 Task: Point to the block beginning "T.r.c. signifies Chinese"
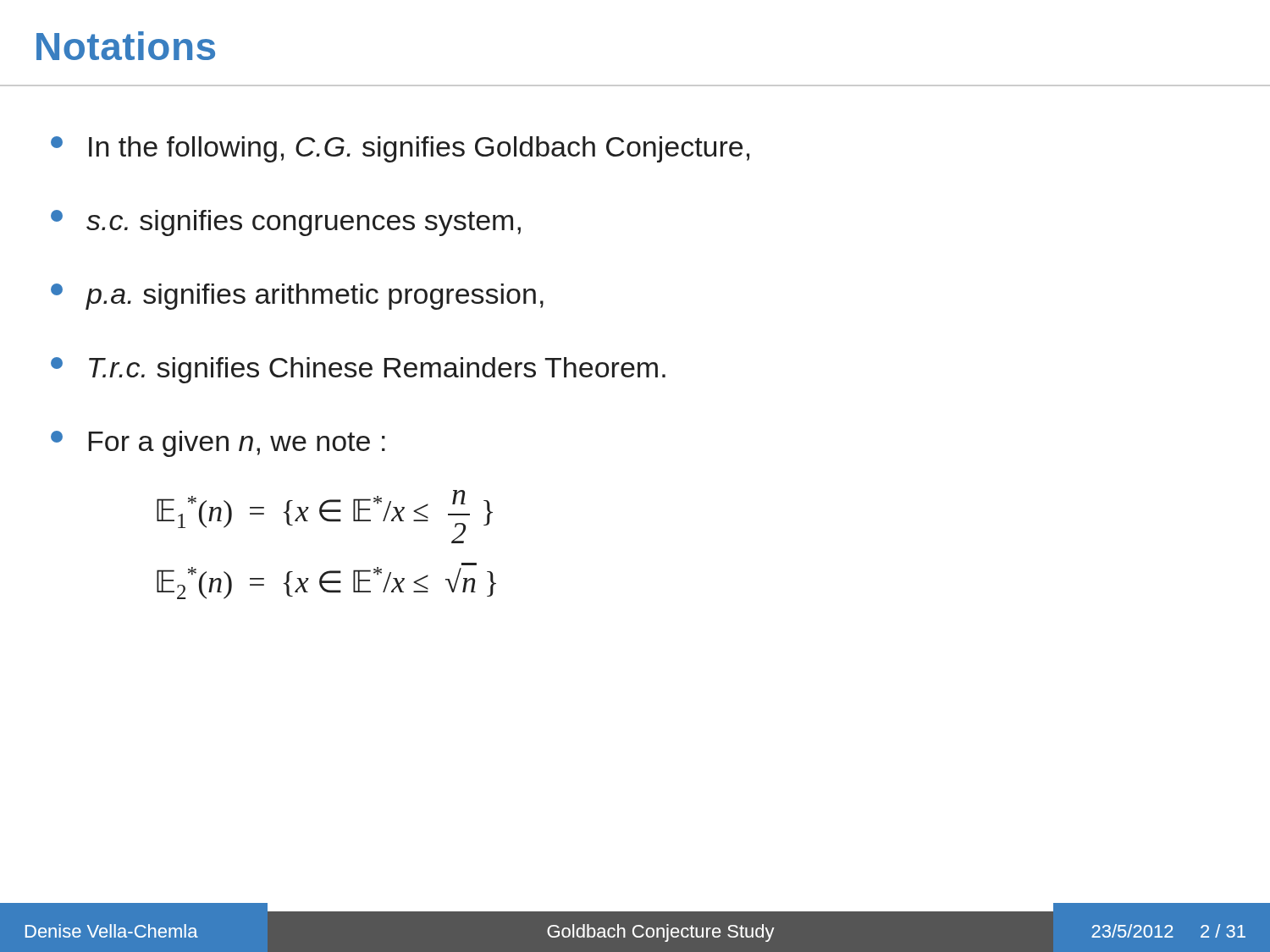635,368
